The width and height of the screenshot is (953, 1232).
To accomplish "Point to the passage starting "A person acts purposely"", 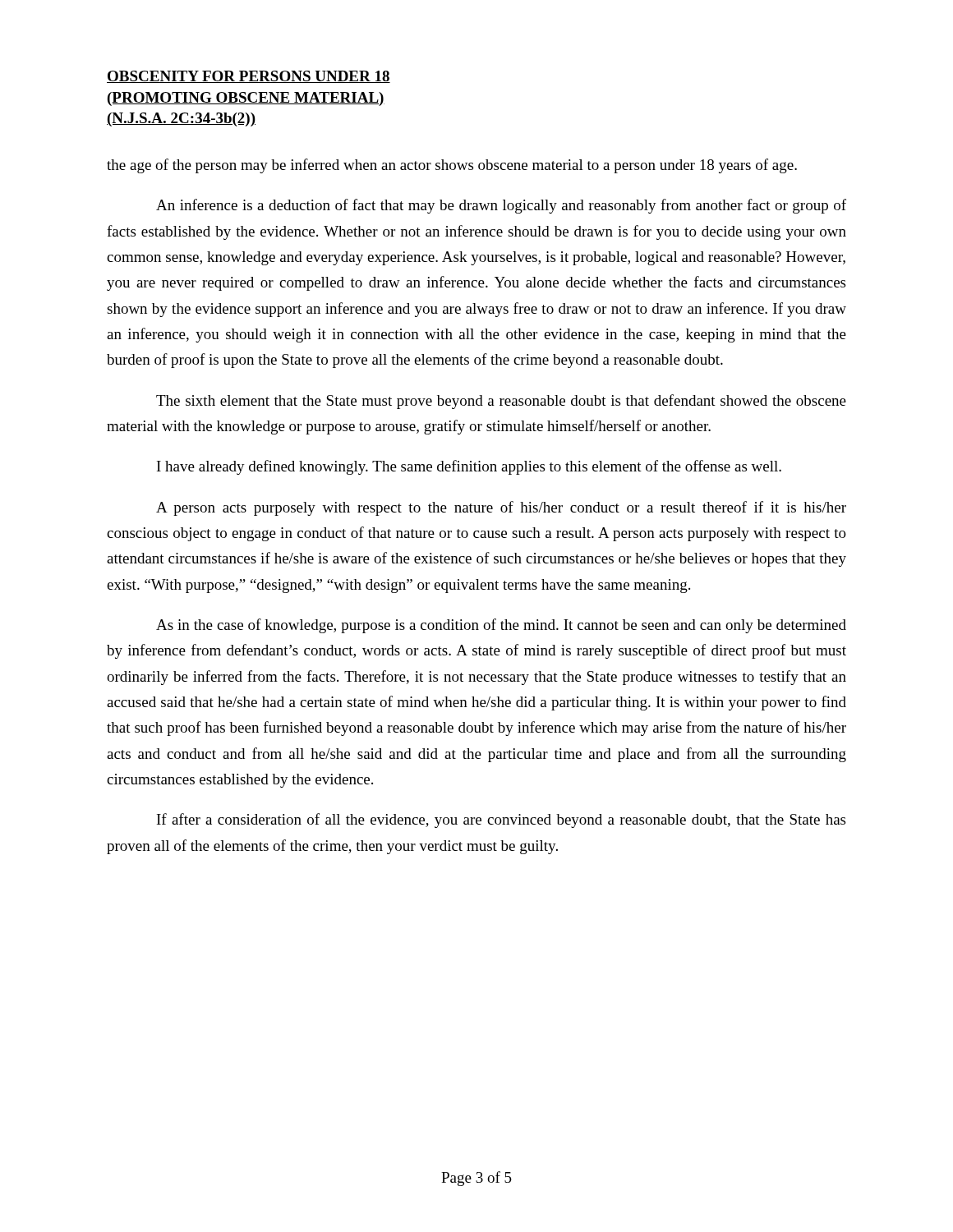I will pyautogui.click(x=476, y=546).
